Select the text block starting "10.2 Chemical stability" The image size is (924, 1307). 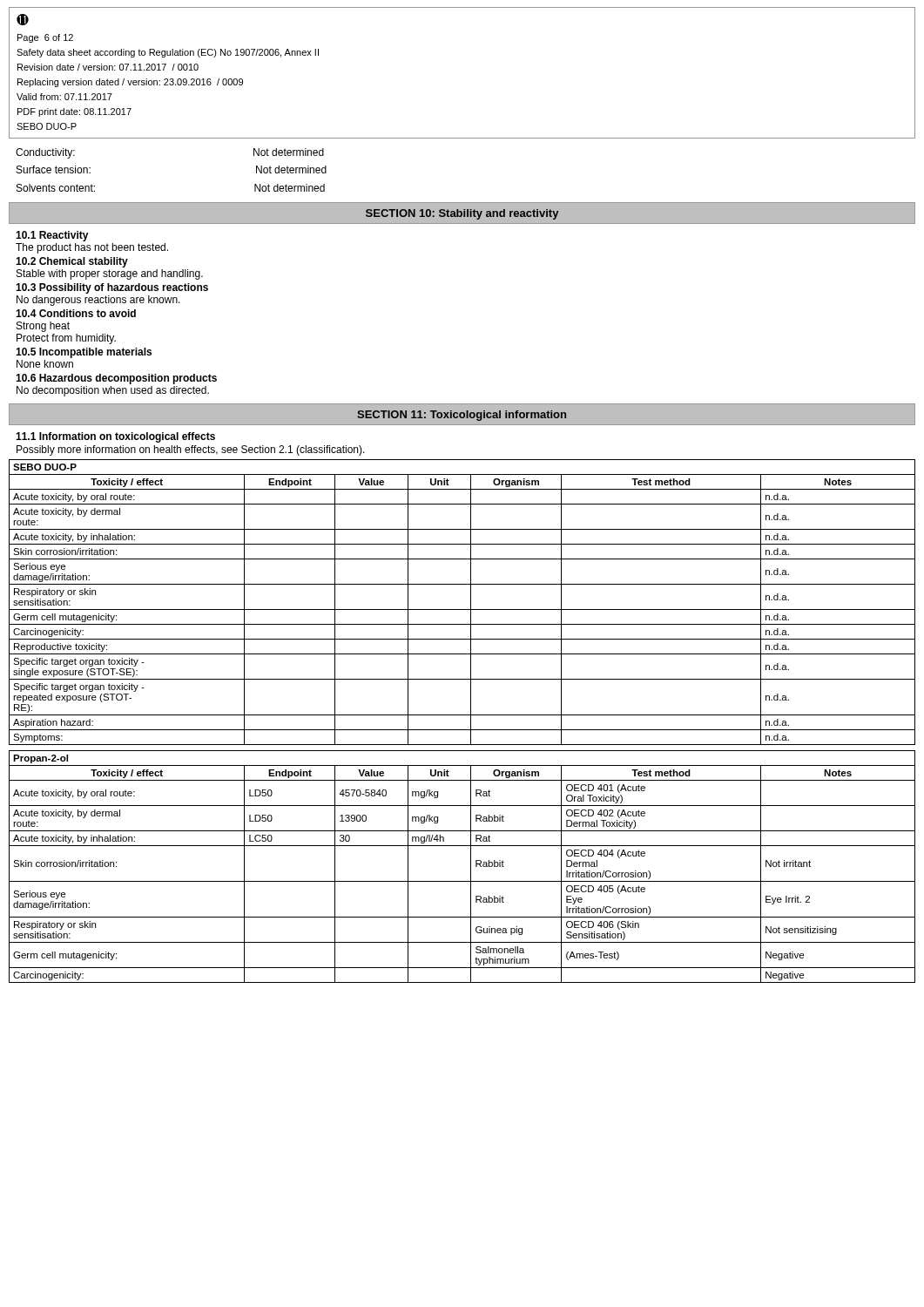[x=72, y=262]
